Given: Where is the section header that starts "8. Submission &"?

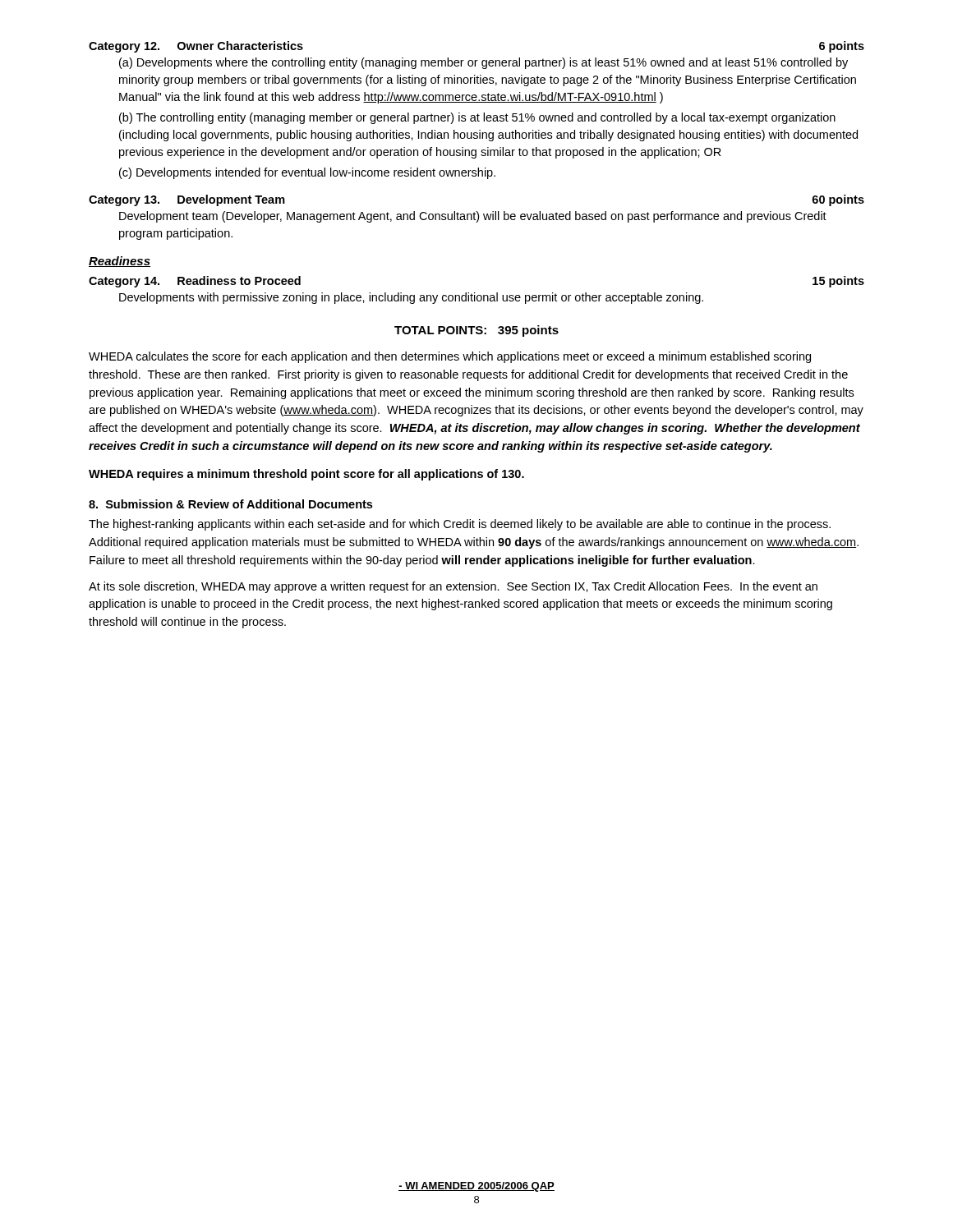Looking at the screenshot, I should coord(230,504).
